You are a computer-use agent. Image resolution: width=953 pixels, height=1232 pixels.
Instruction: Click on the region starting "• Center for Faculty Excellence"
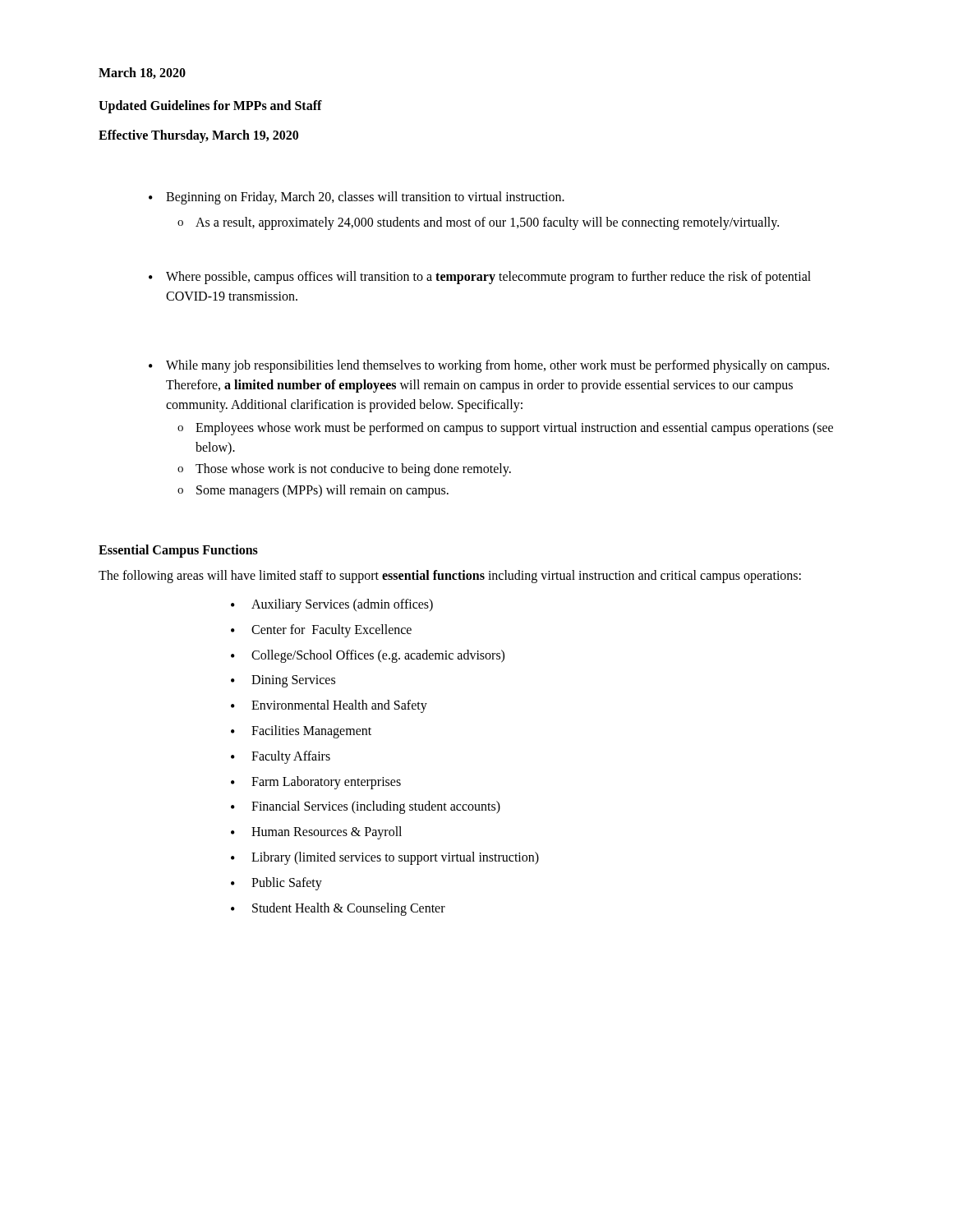(x=321, y=631)
